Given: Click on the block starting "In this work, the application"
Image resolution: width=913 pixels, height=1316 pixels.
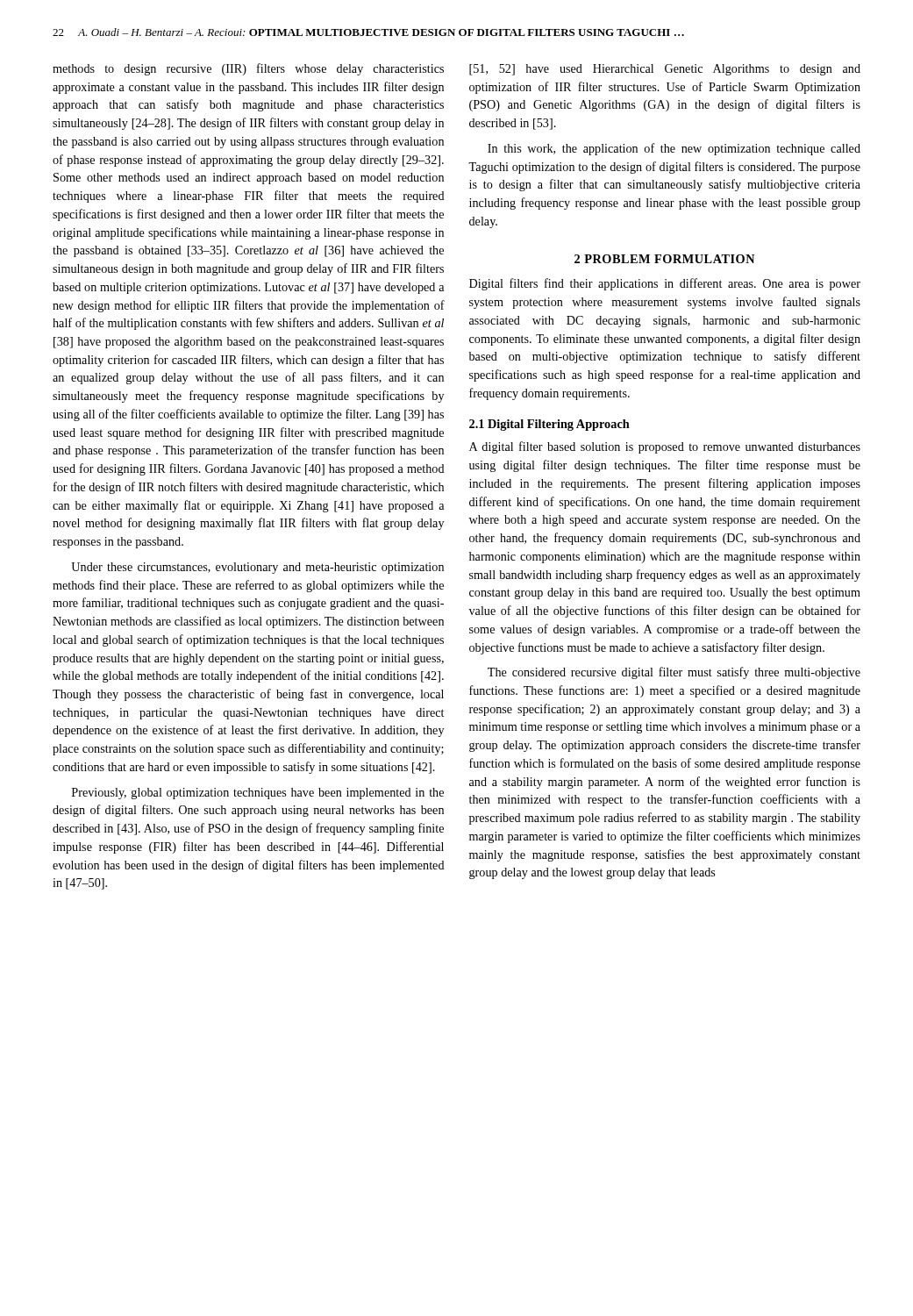Looking at the screenshot, I should click(x=665, y=185).
